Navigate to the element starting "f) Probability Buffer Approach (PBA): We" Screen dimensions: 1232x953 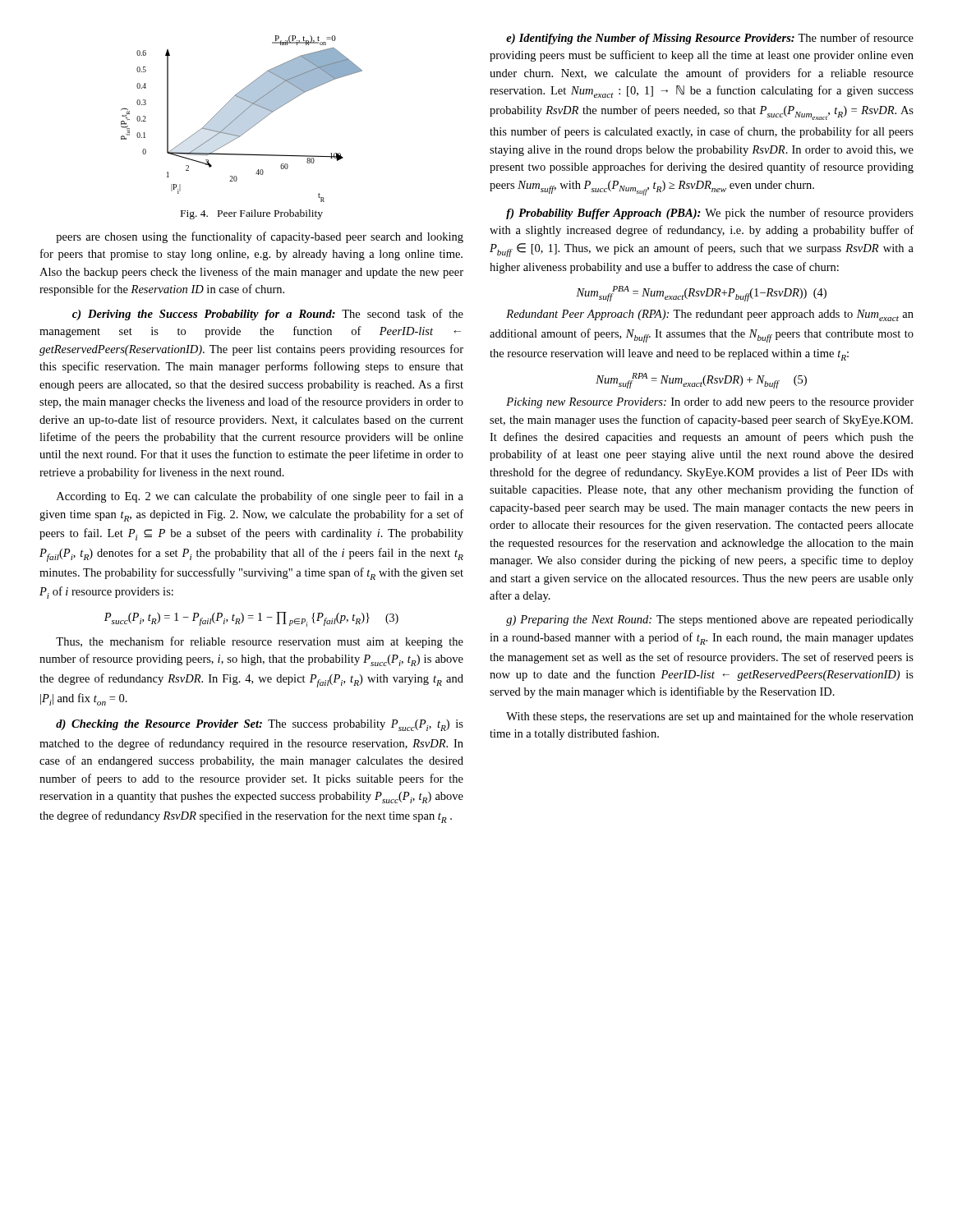click(x=702, y=240)
